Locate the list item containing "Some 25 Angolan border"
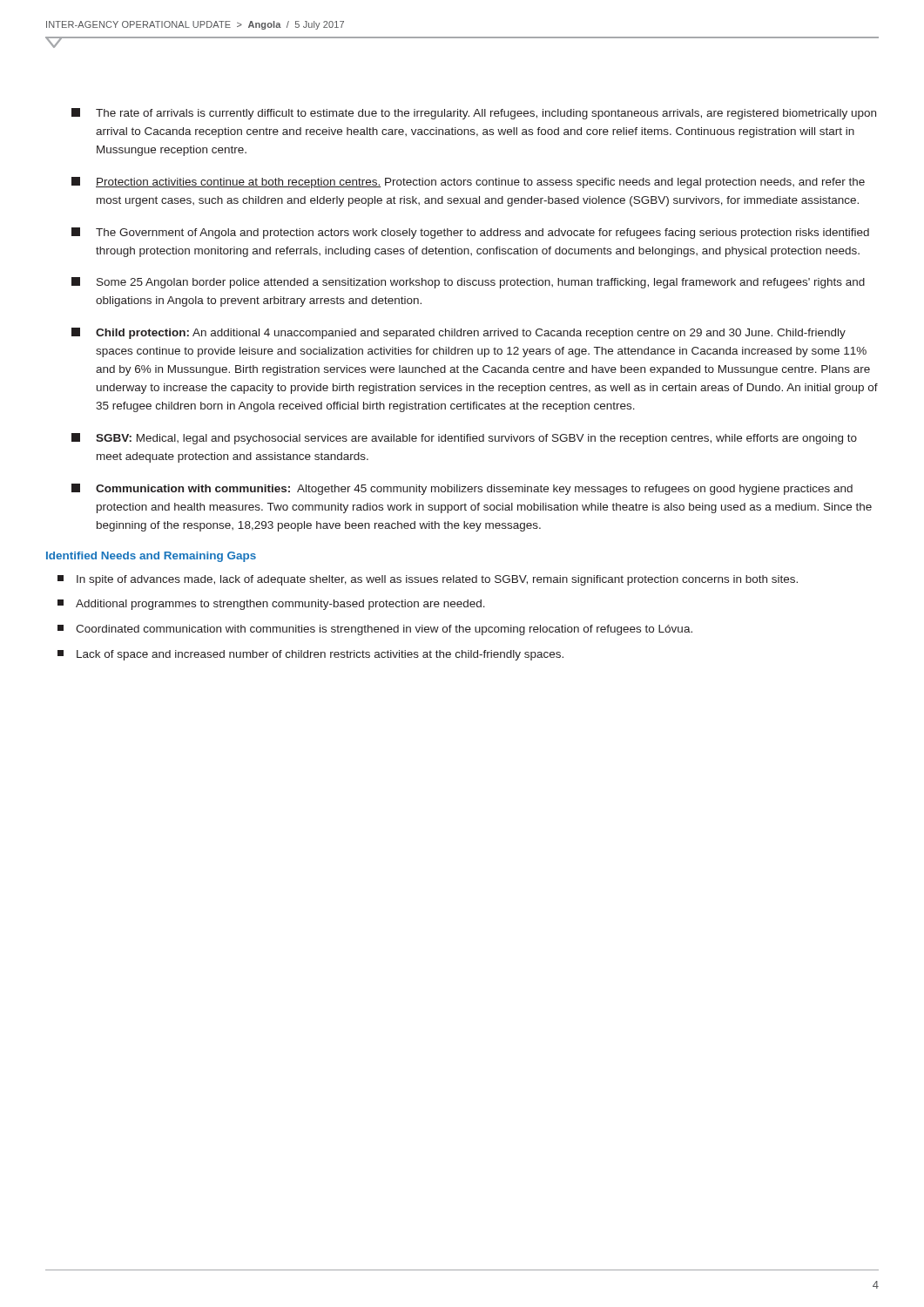924x1307 pixels. click(475, 292)
